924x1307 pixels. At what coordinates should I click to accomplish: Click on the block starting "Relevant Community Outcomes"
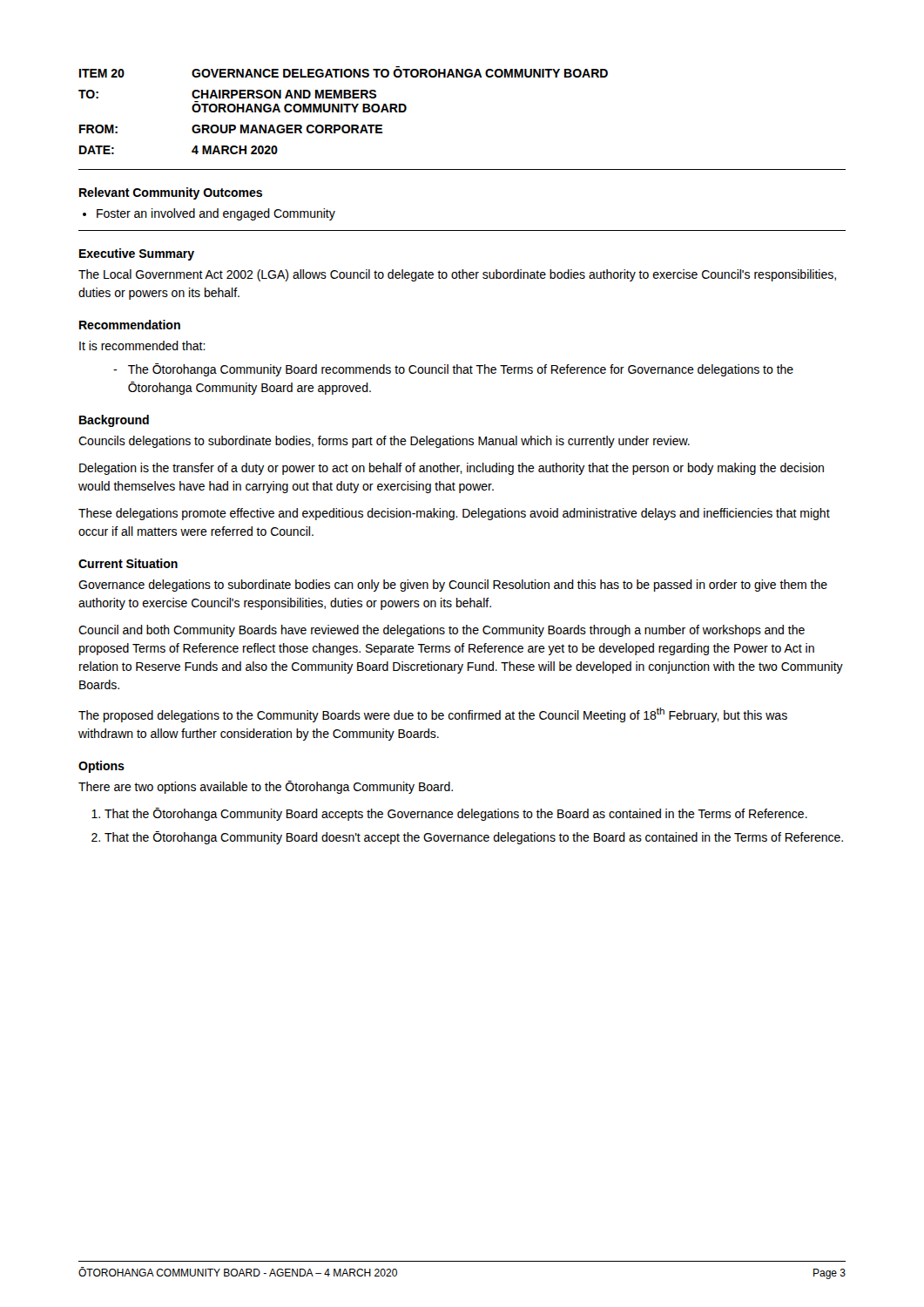171,193
